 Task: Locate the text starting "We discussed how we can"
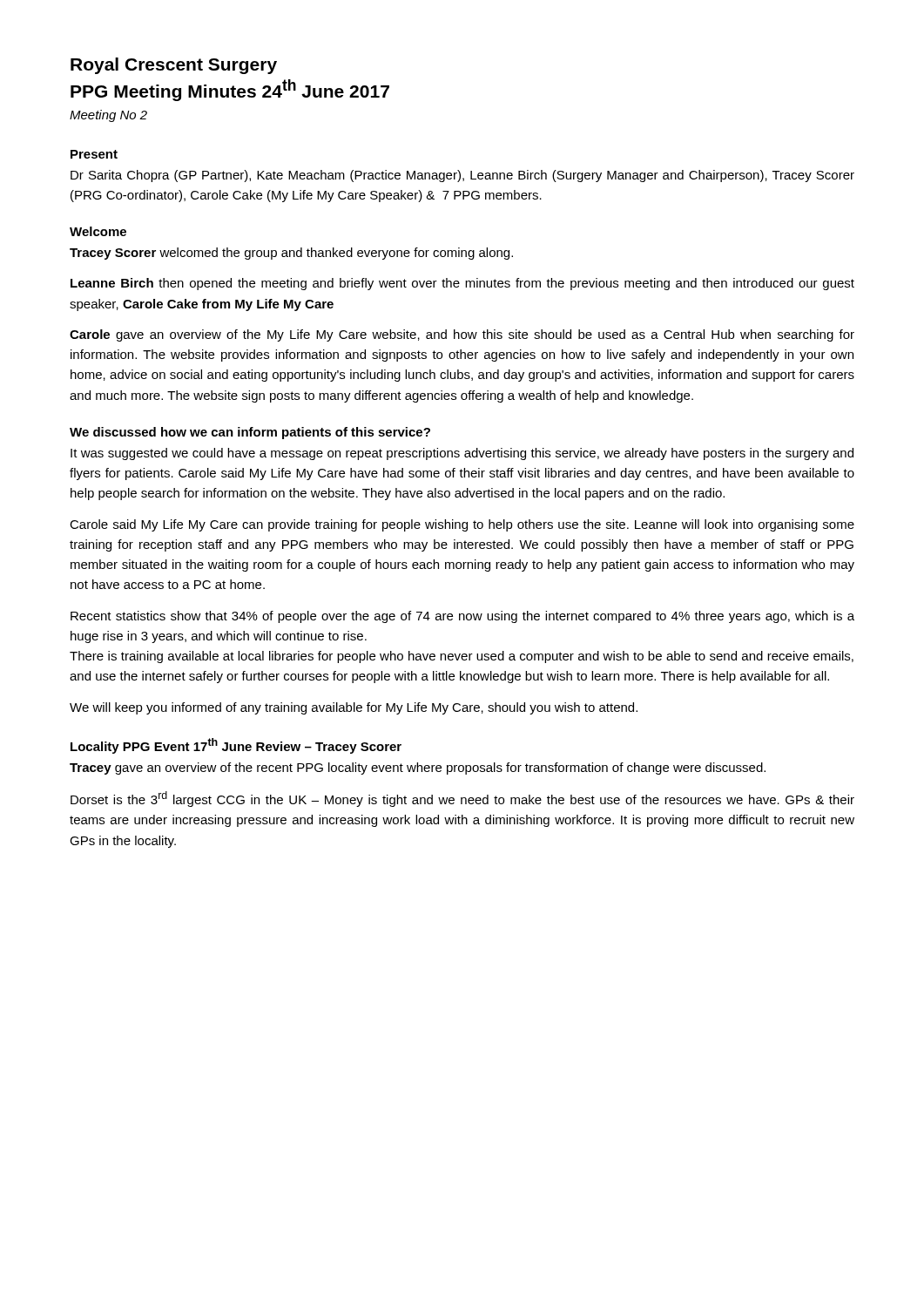pyautogui.click(x=250, y=432)
